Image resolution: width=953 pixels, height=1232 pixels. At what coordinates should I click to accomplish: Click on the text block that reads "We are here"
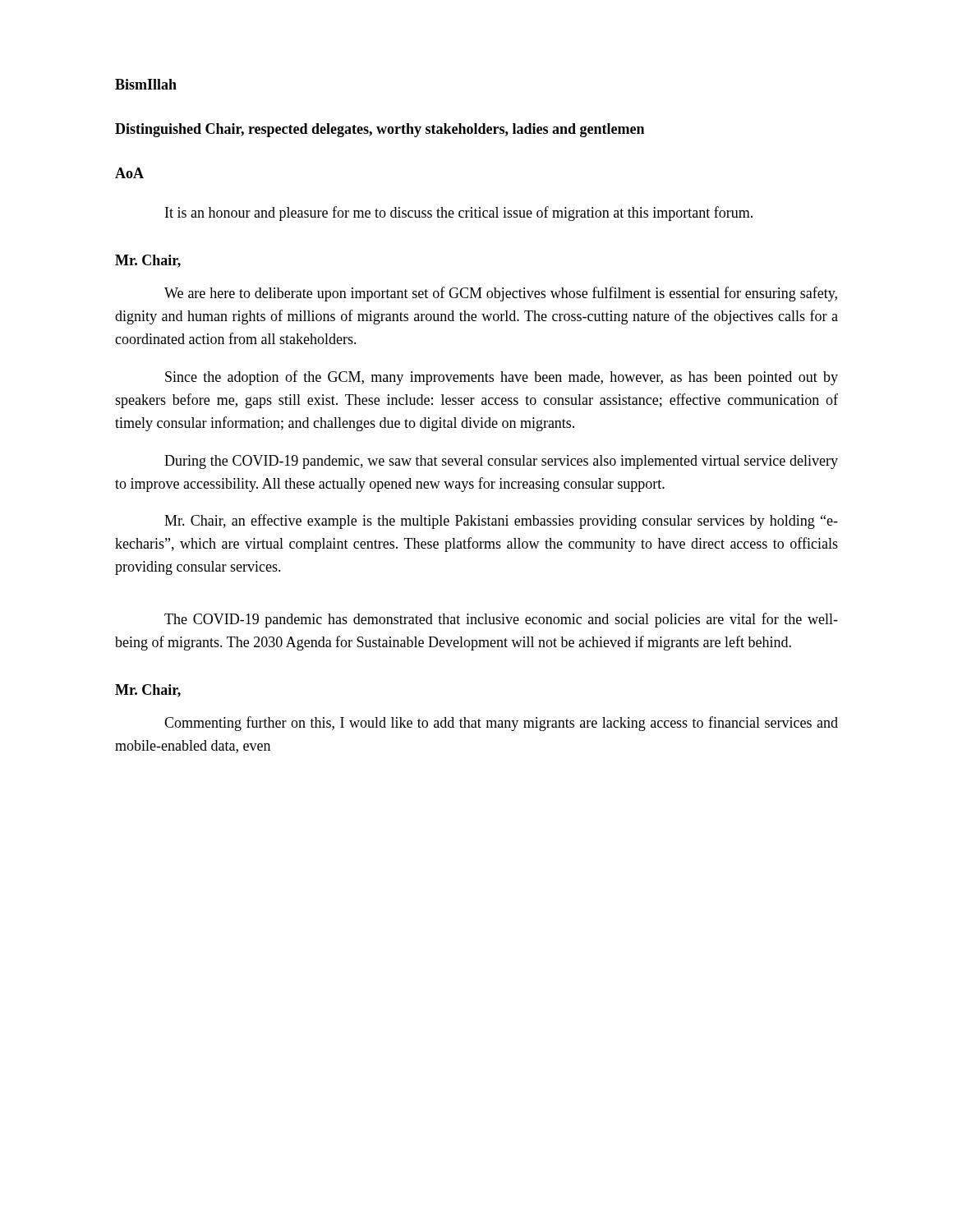coord(476,317)
